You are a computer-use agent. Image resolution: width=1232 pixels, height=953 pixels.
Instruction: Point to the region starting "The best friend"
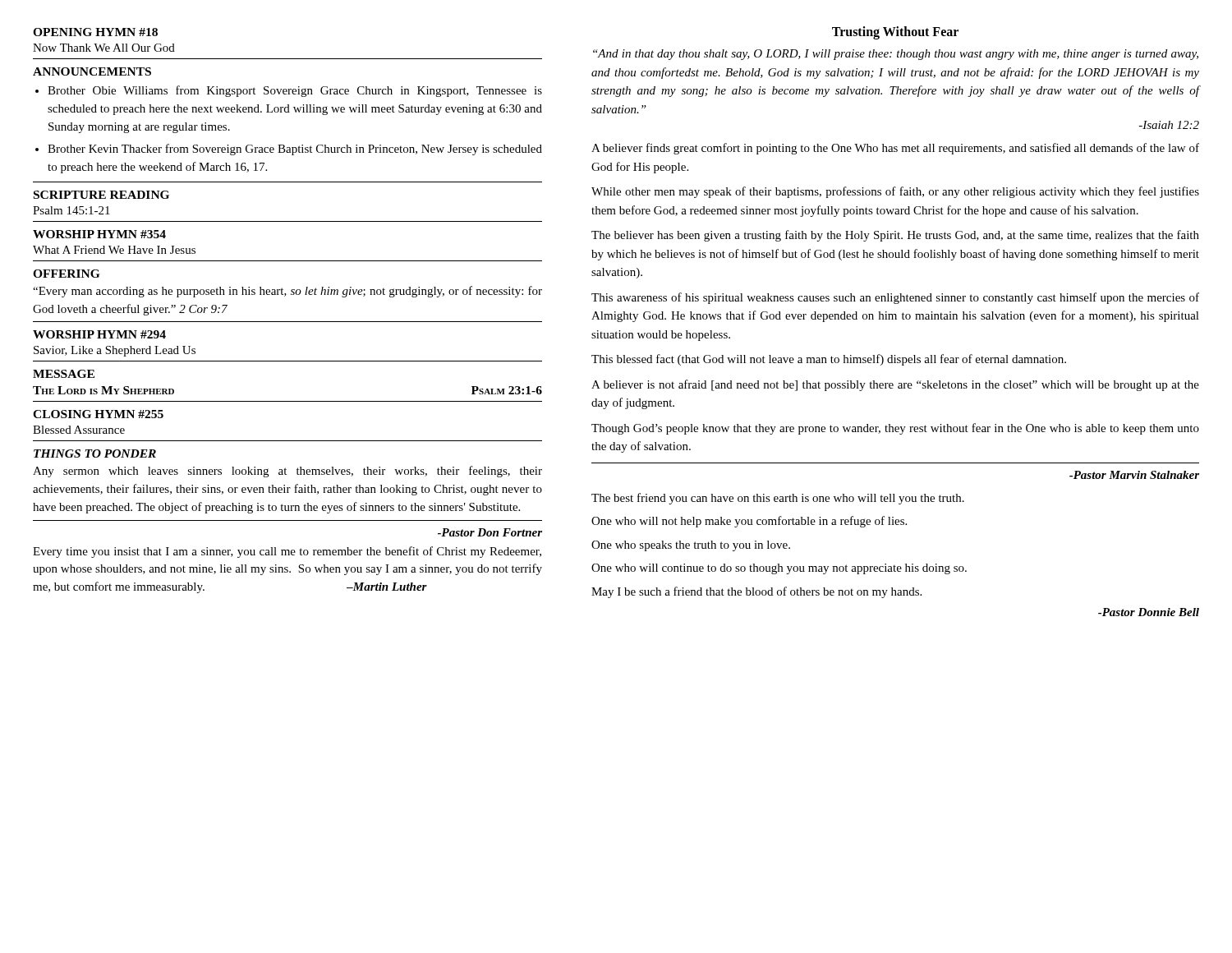pyautogui.click(x=895, y=498)
